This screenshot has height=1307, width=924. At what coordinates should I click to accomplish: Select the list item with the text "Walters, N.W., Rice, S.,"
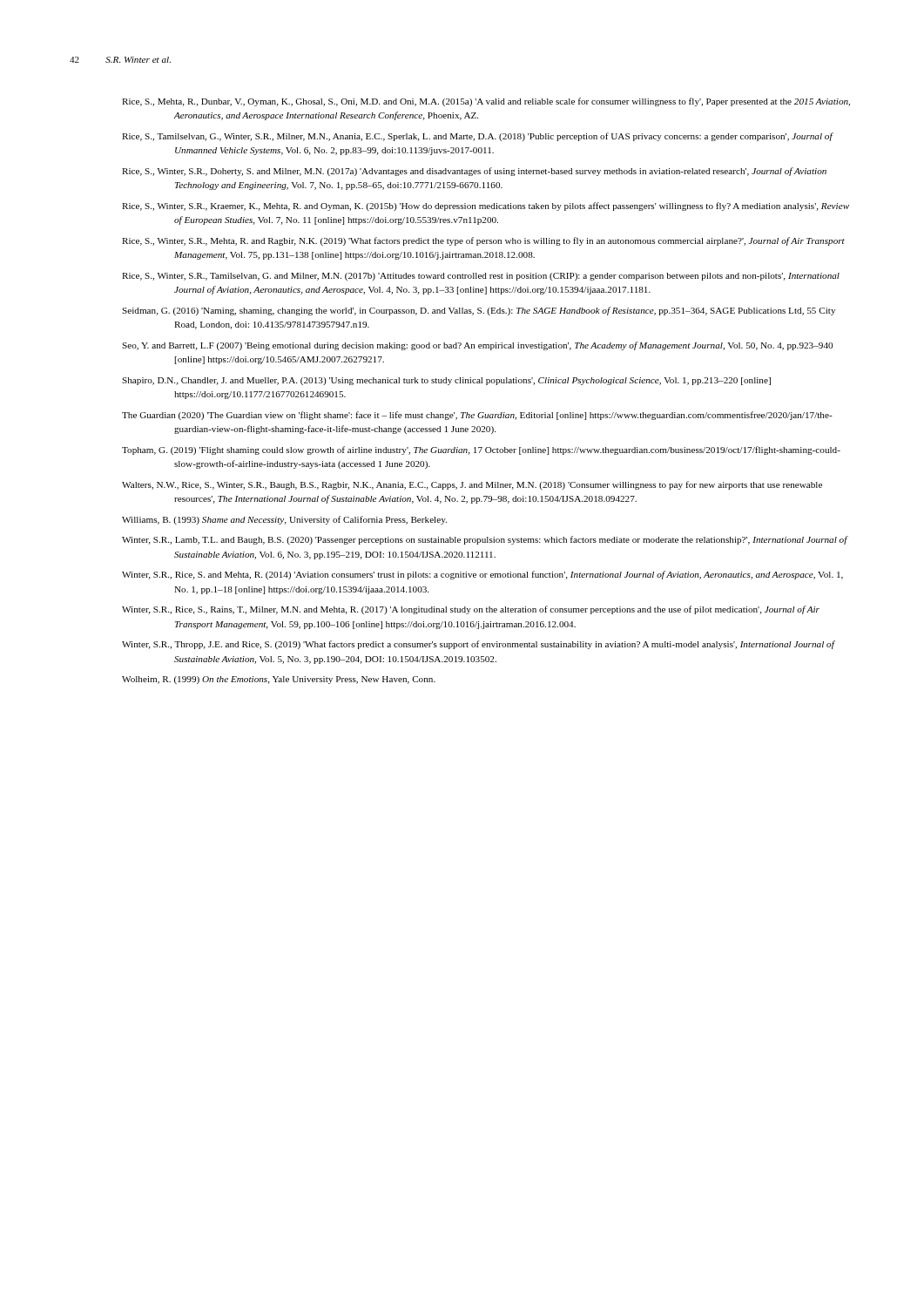(x=472, y=491)
